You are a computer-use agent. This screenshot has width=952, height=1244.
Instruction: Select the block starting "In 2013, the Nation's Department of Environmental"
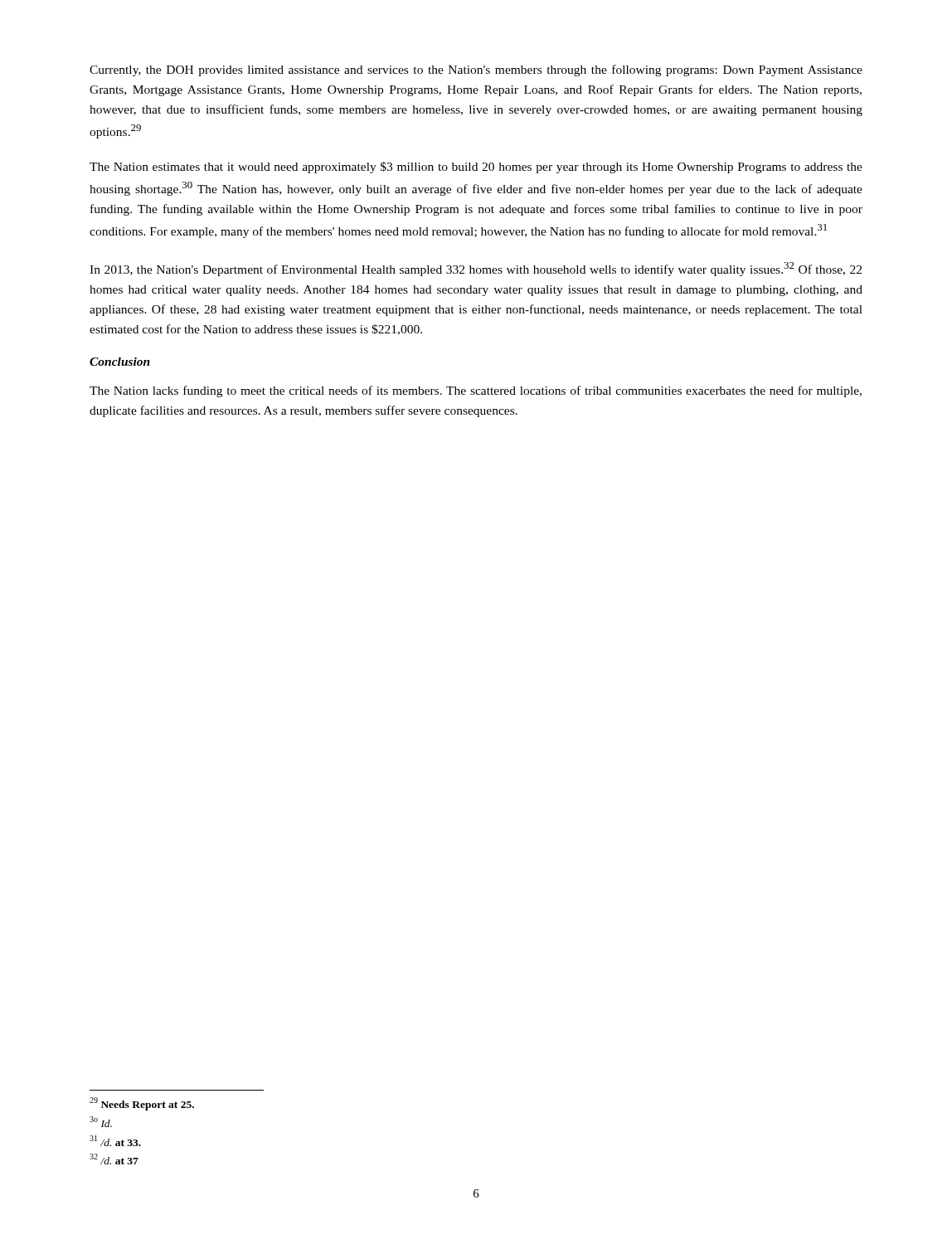[476, 297]
